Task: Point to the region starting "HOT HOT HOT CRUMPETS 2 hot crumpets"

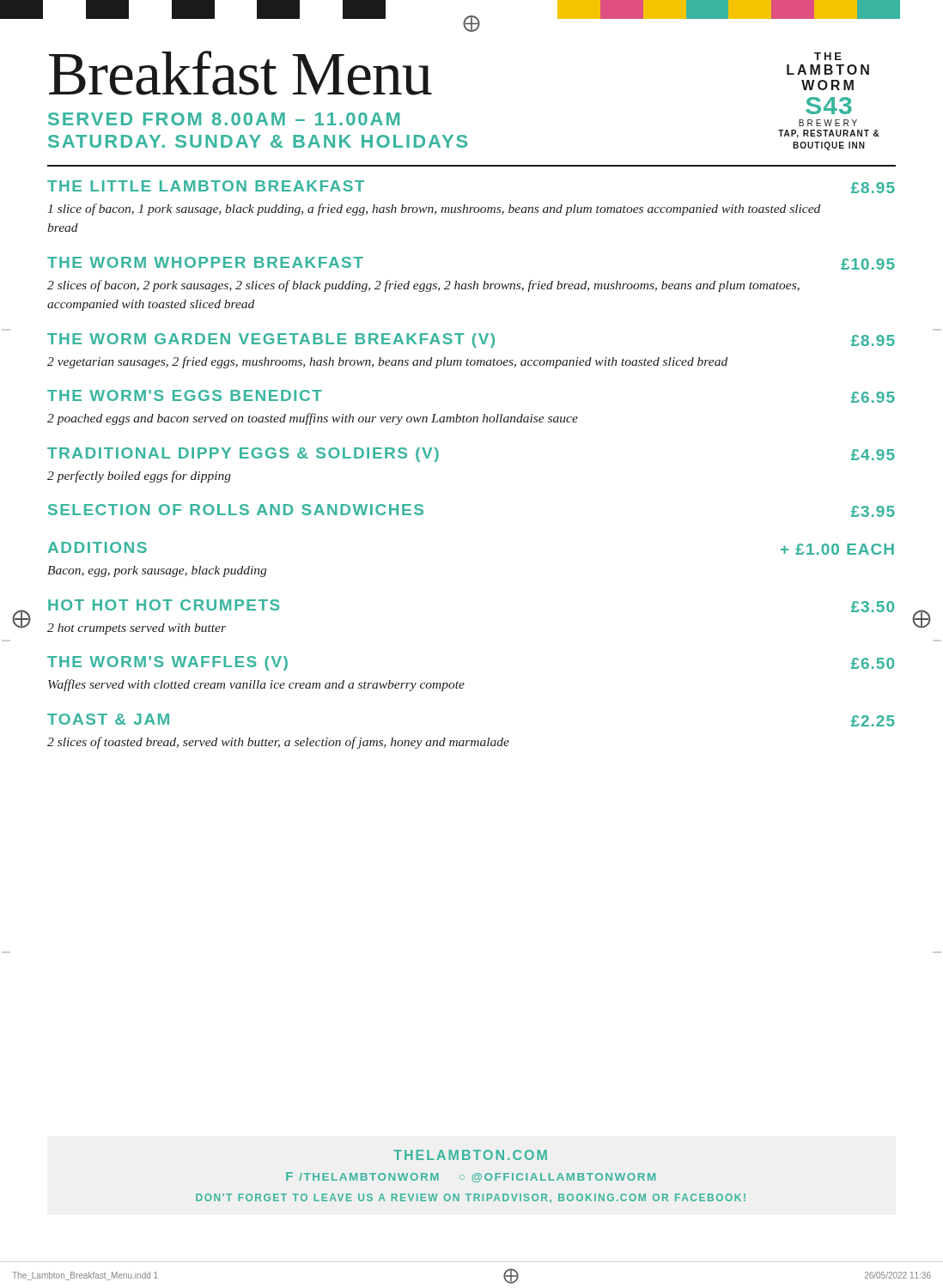Action: (x=167, y=606)
